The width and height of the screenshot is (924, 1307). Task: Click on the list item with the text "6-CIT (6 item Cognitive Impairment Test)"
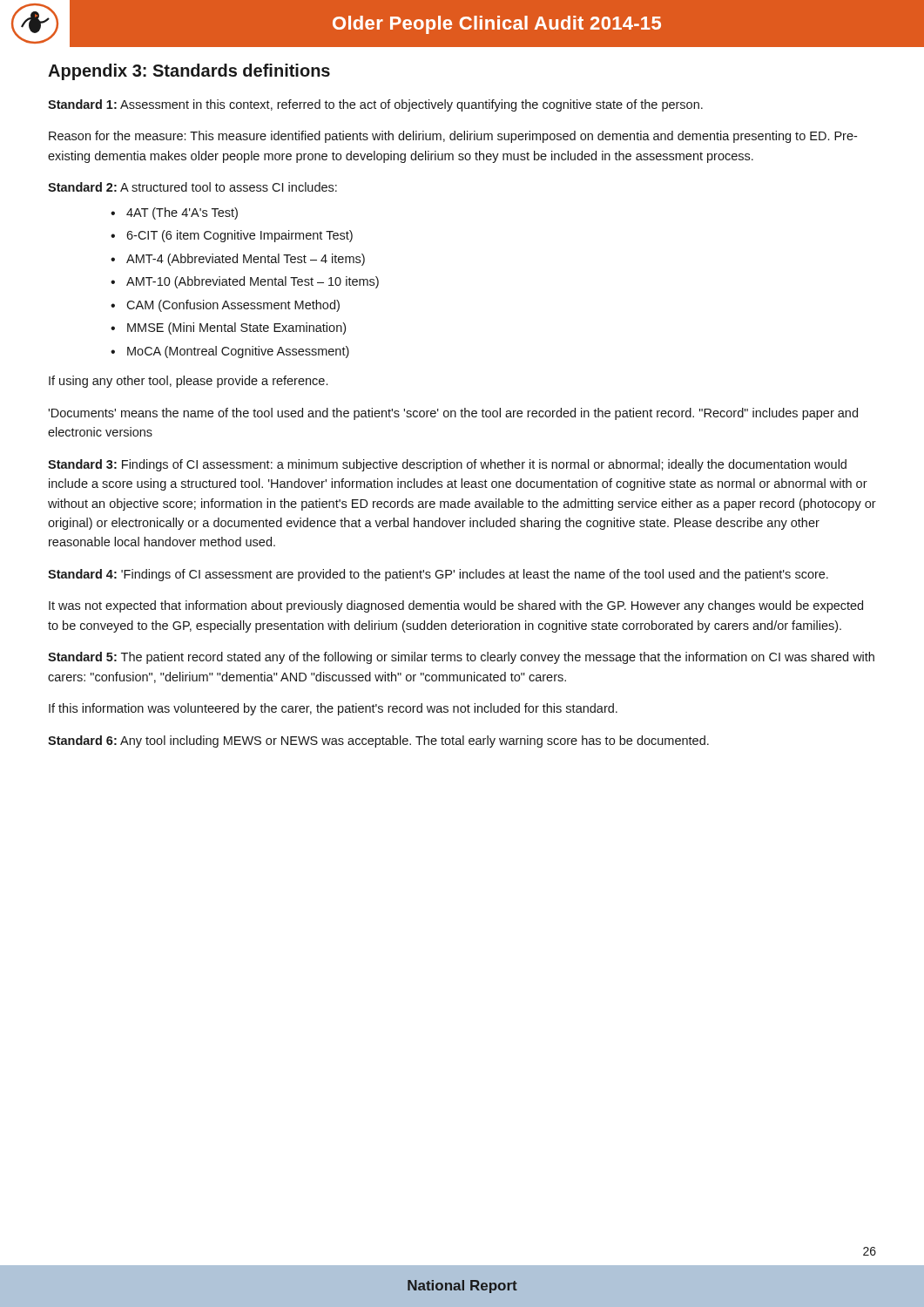pyautogui.click(x=240, y=236)
